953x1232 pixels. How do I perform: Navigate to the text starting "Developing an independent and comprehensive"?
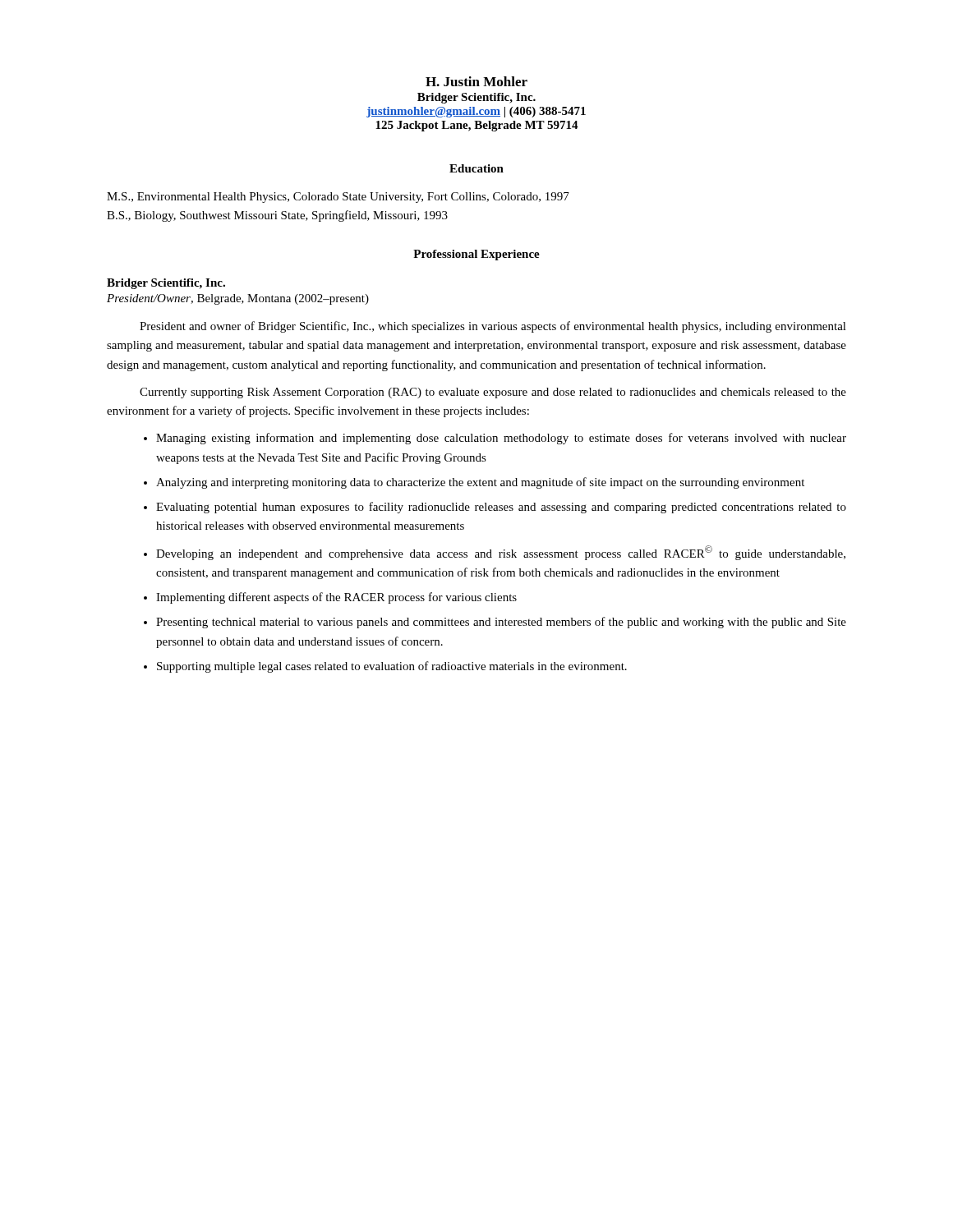[501, 561]
